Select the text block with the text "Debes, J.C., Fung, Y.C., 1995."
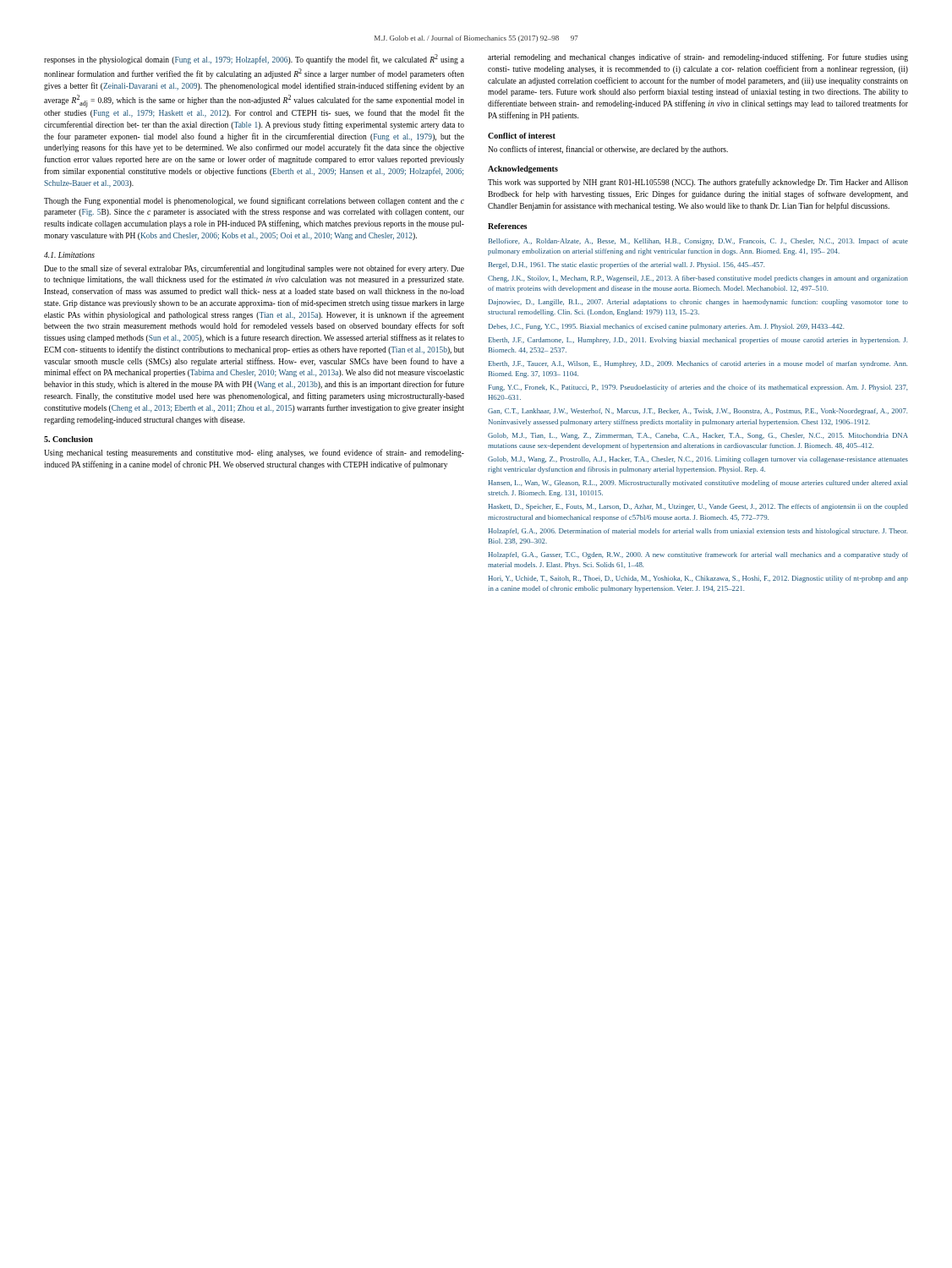The width and height of the screenshot is (952, 1268). [x=666, y=326]
